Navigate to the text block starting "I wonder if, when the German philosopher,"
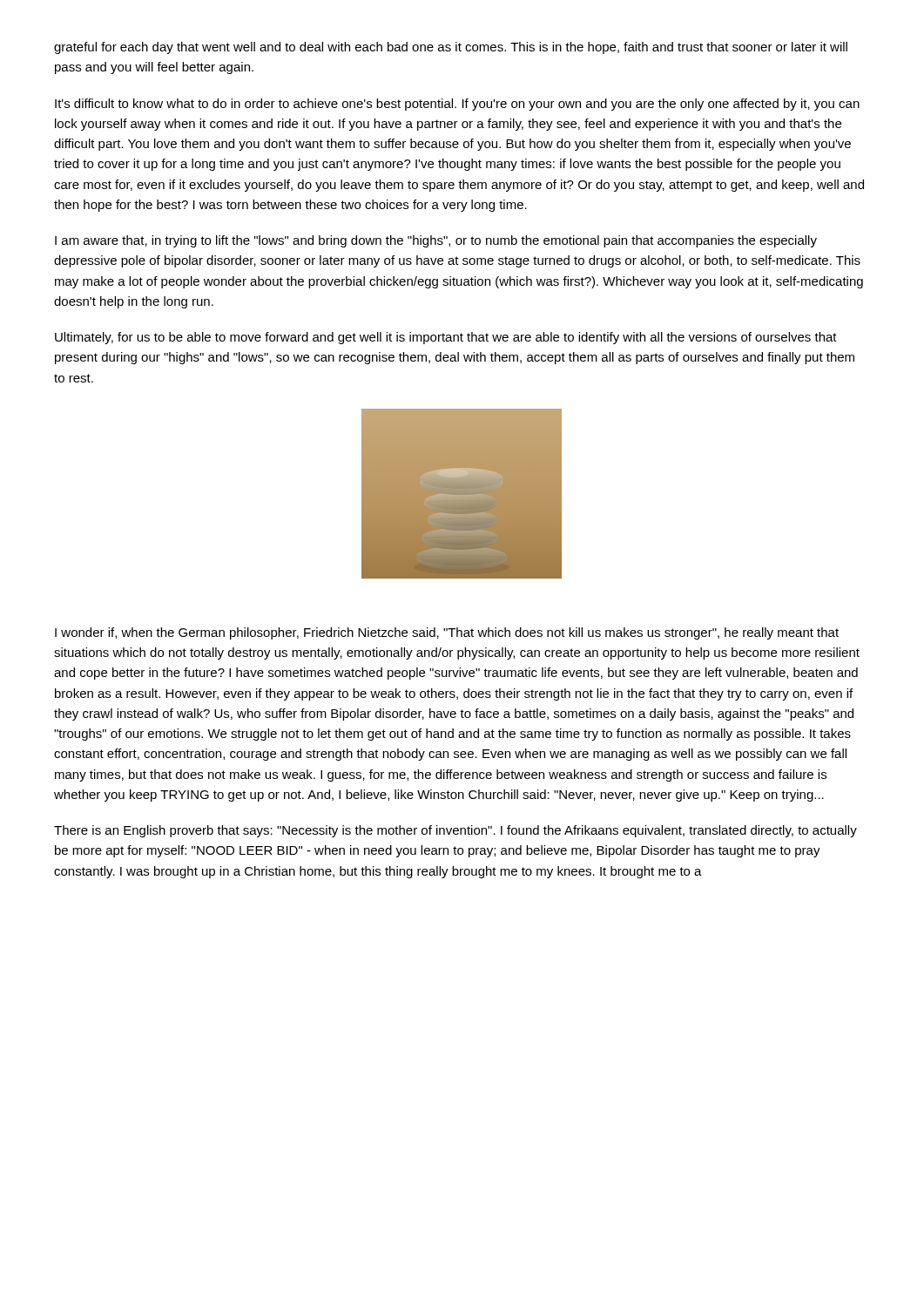924x1307 pixels. 457,713
